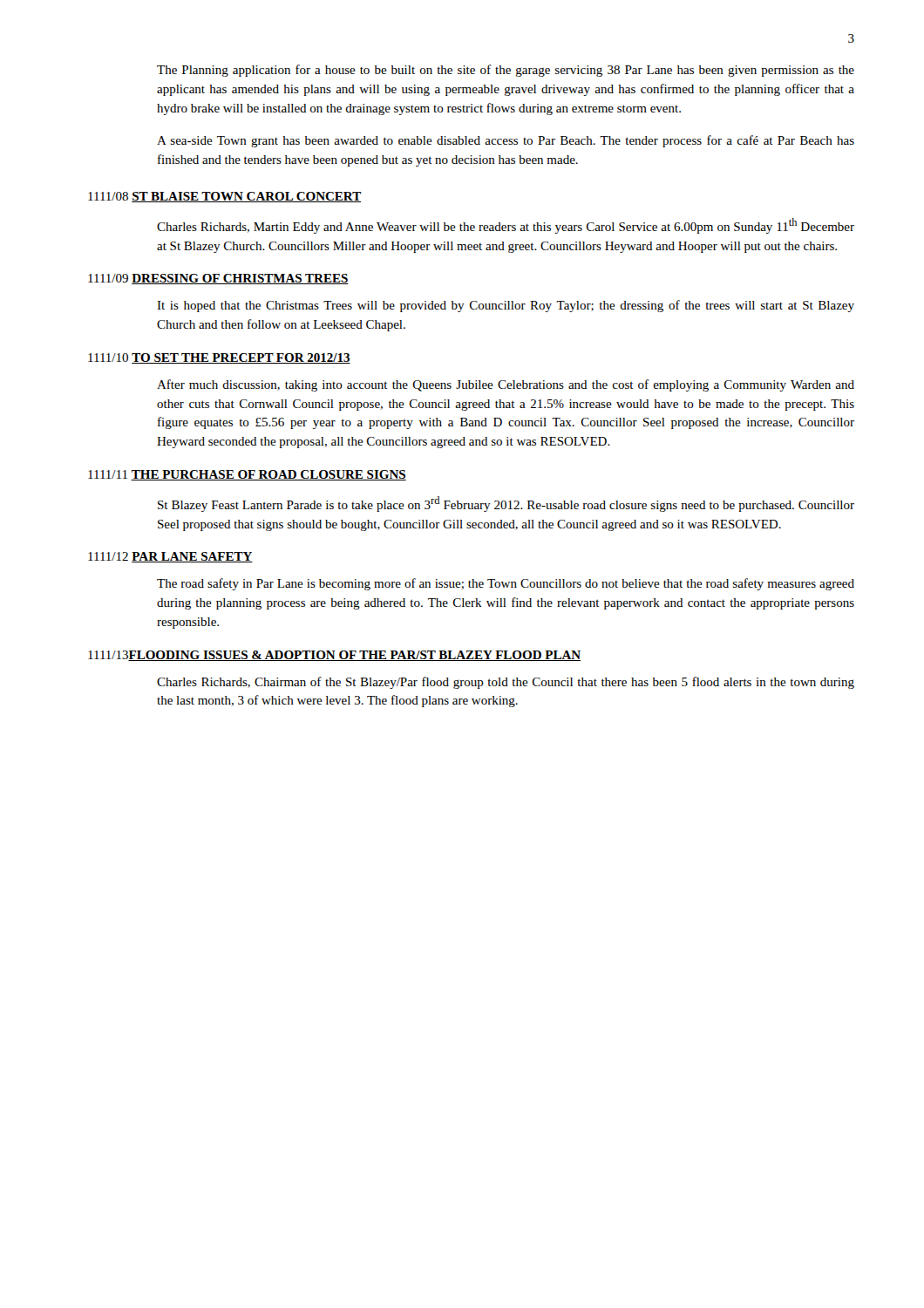Locate the element starting "It is hoped that the Christmas Trees will"
The width and height of the screenshot is (924, 1308).
pos(506,316)
